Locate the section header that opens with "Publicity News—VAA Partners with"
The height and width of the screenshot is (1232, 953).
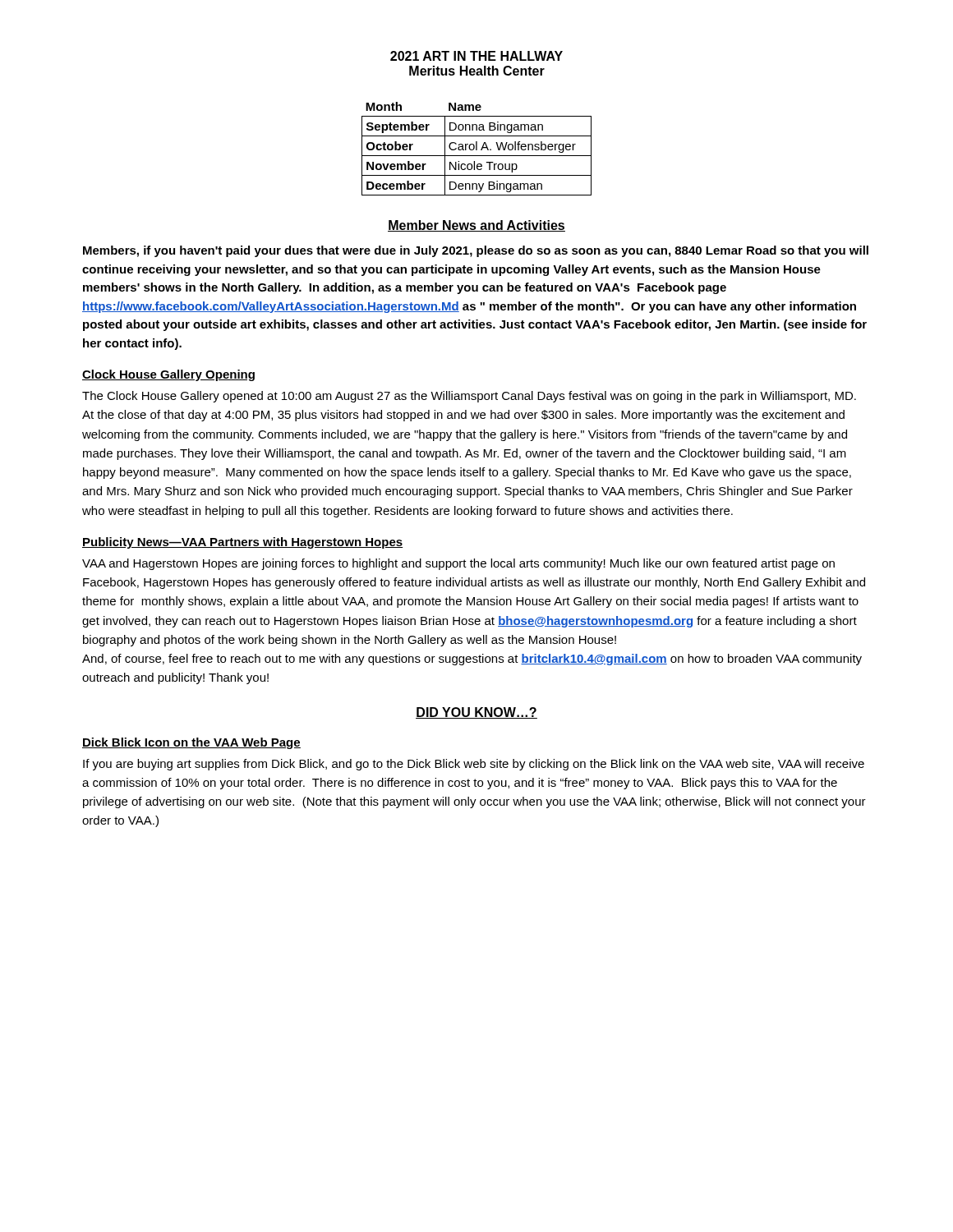[x=242, y=541]
